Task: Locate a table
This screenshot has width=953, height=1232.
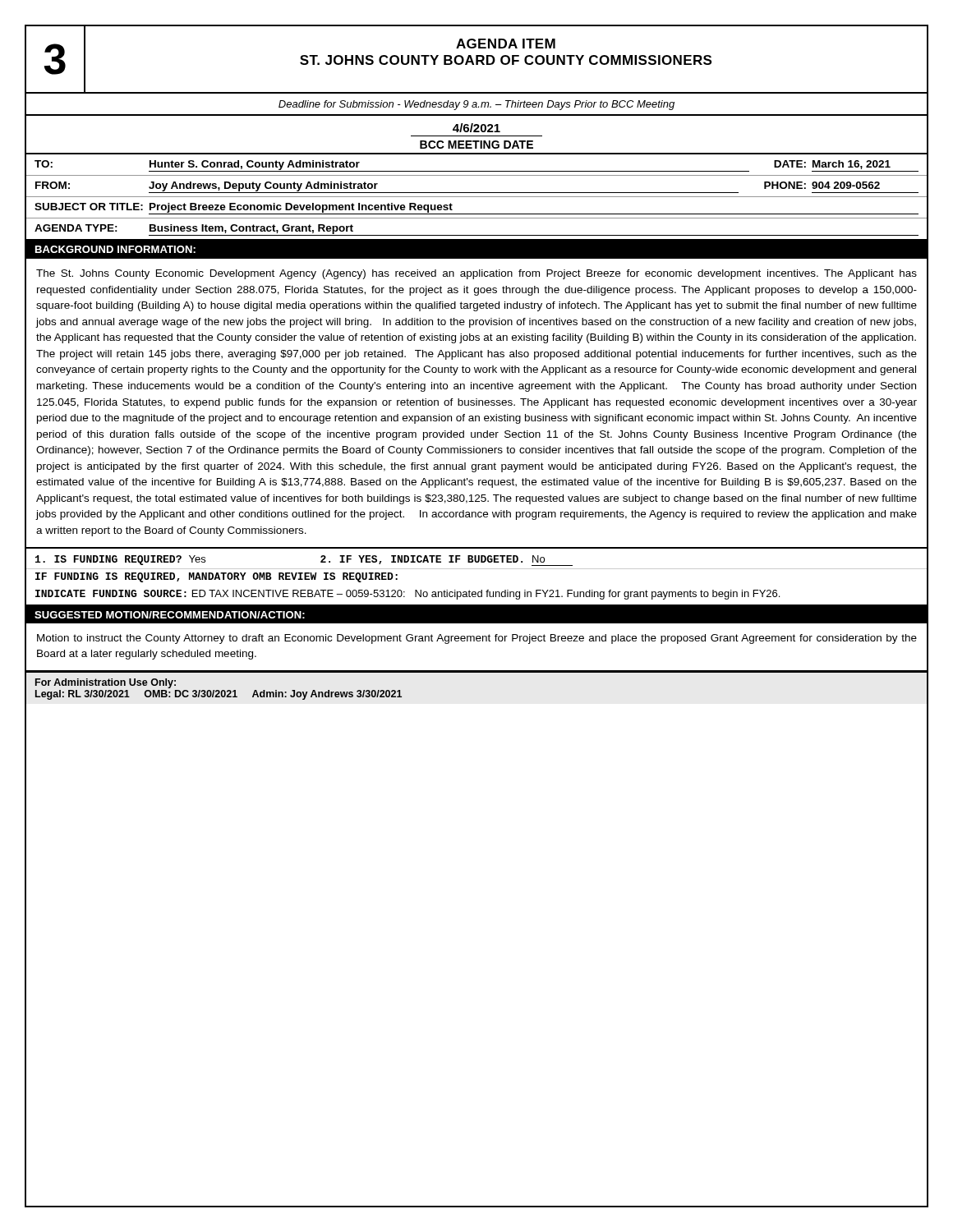Action: (x=476, y=197)
